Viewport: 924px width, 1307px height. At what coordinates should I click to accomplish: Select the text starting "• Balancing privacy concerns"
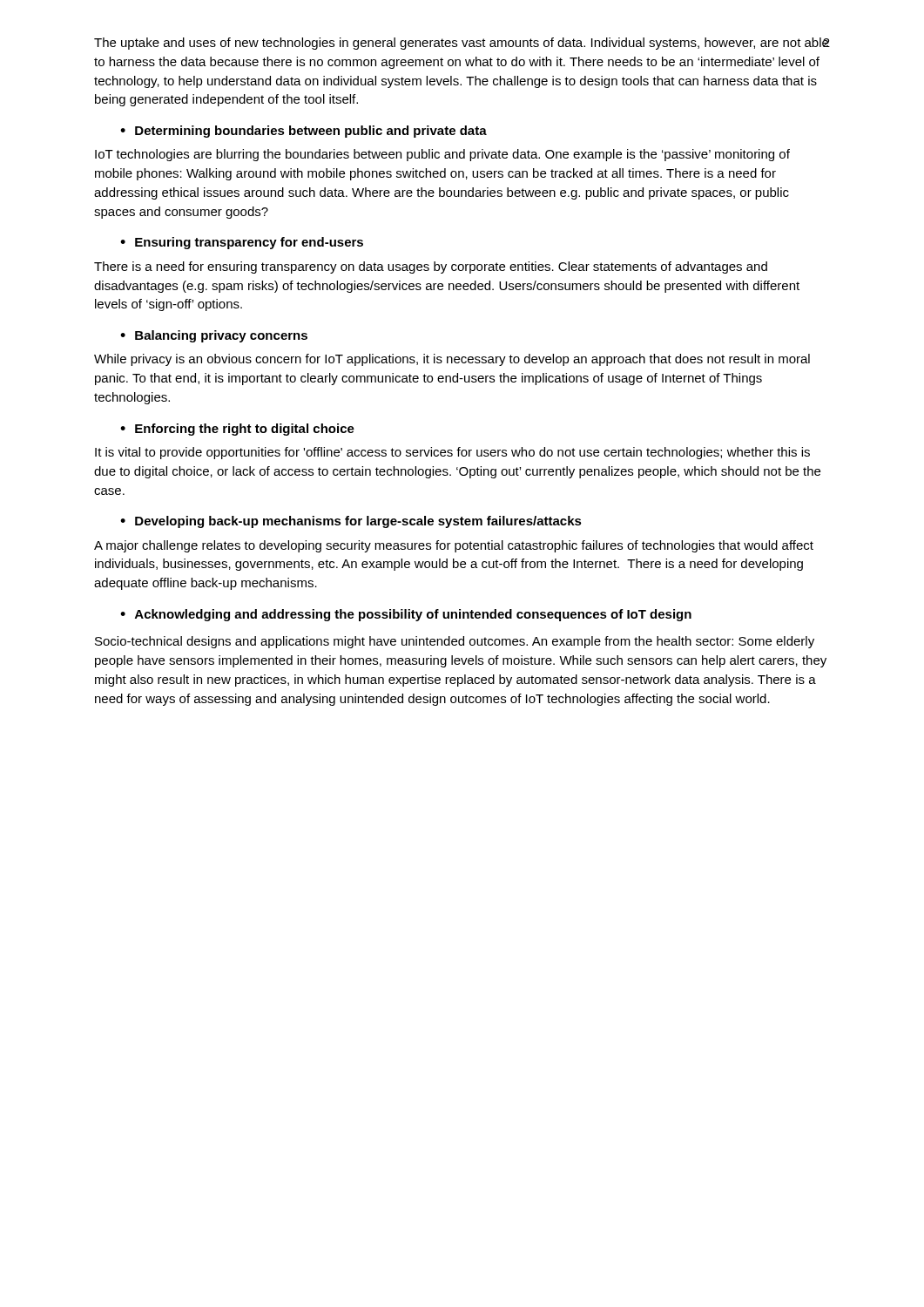[462, 366]
